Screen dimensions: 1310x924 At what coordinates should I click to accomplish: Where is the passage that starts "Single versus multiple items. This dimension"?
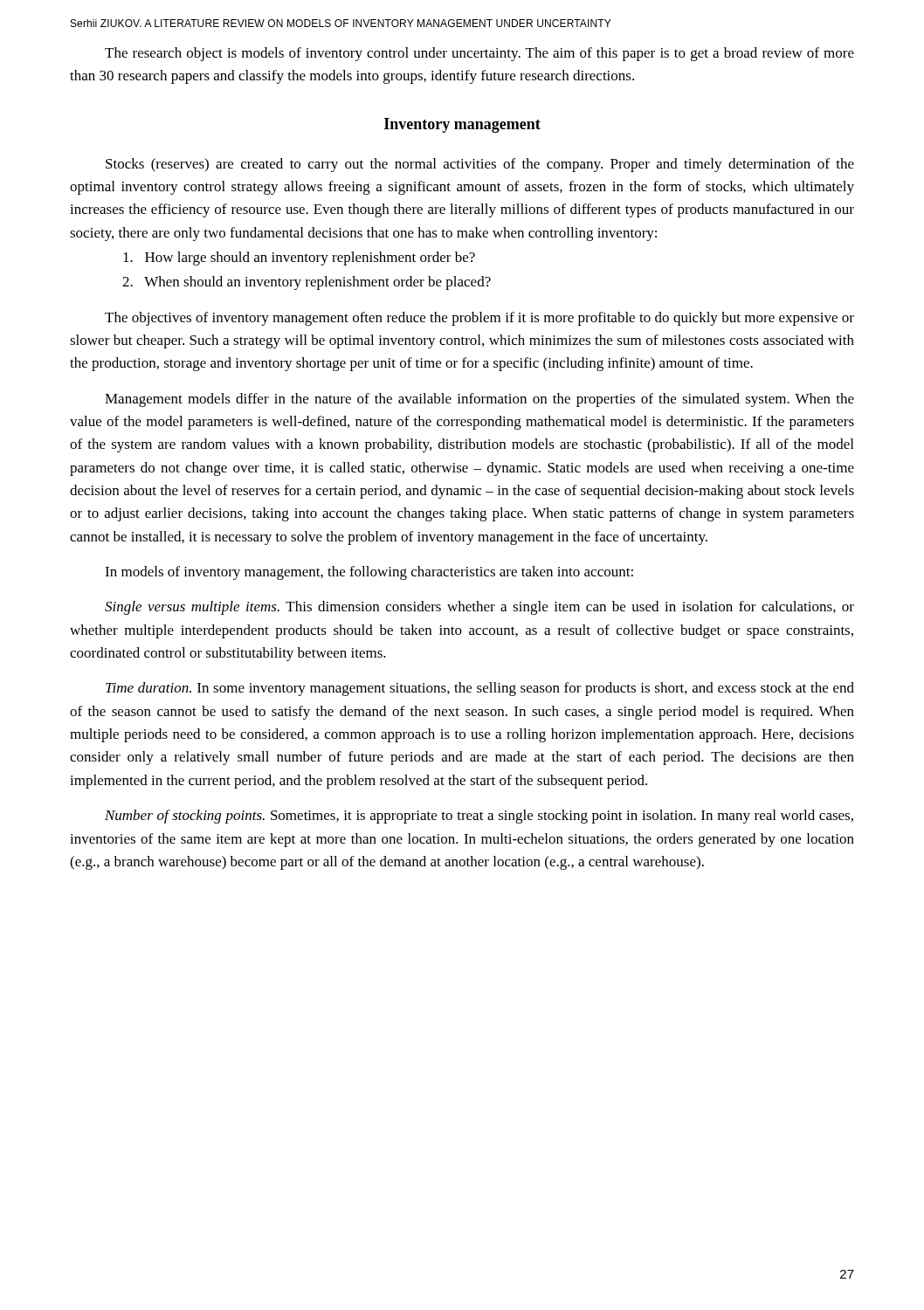pyautogui.click(x=462, y=630)
